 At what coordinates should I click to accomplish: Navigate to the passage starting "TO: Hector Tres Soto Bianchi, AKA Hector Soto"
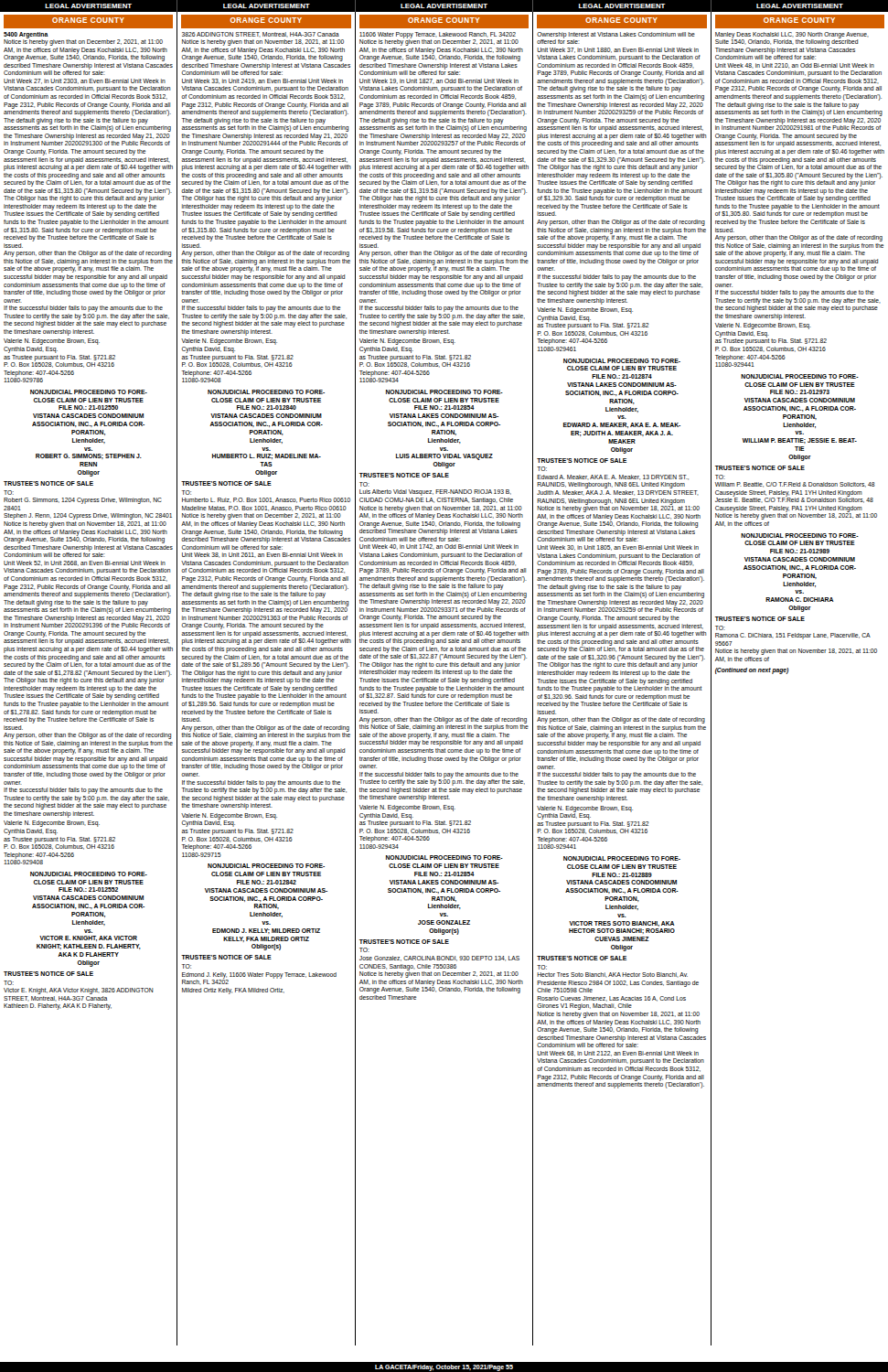[622, 1026]
